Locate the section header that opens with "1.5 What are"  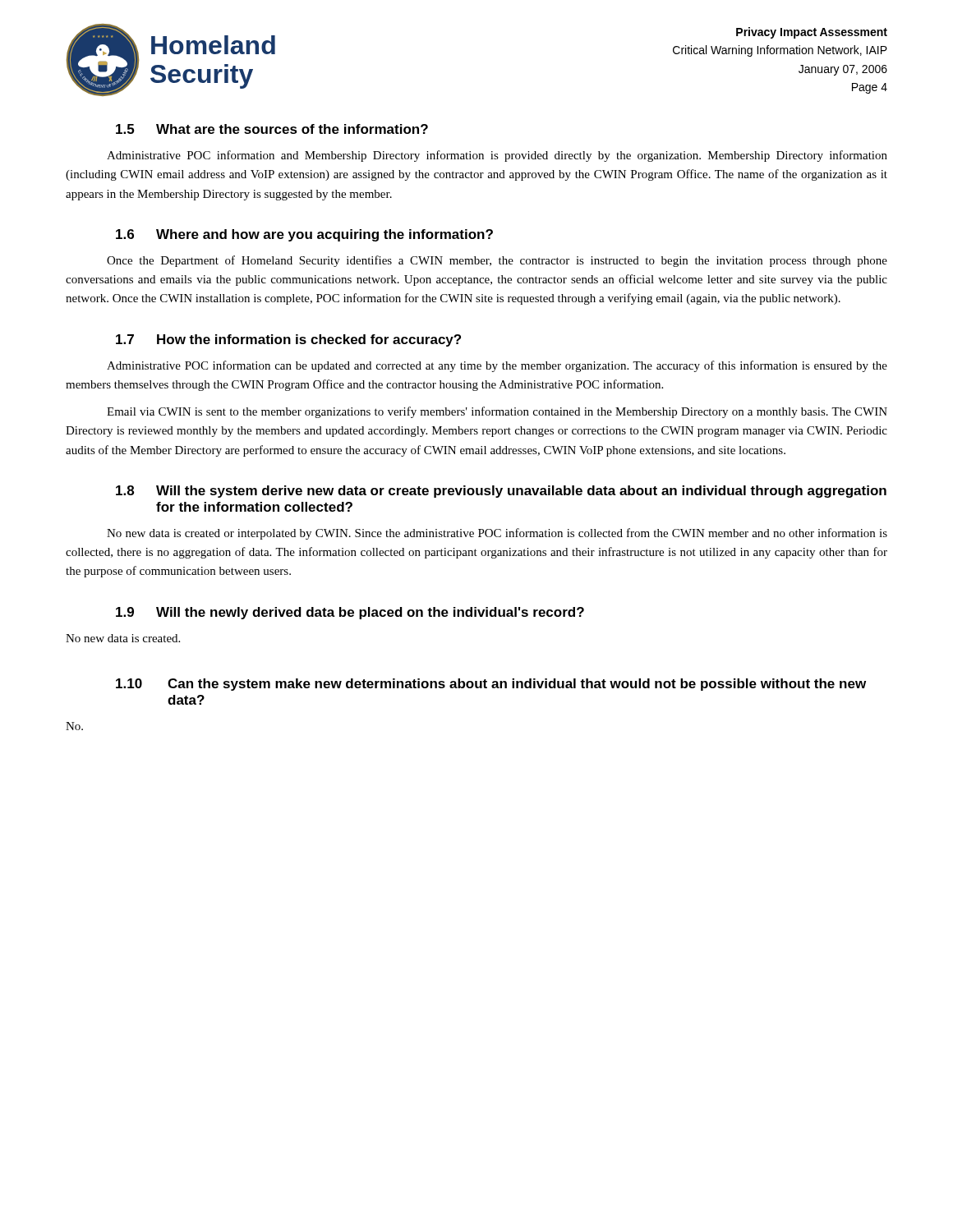click(x=272, y=130)
